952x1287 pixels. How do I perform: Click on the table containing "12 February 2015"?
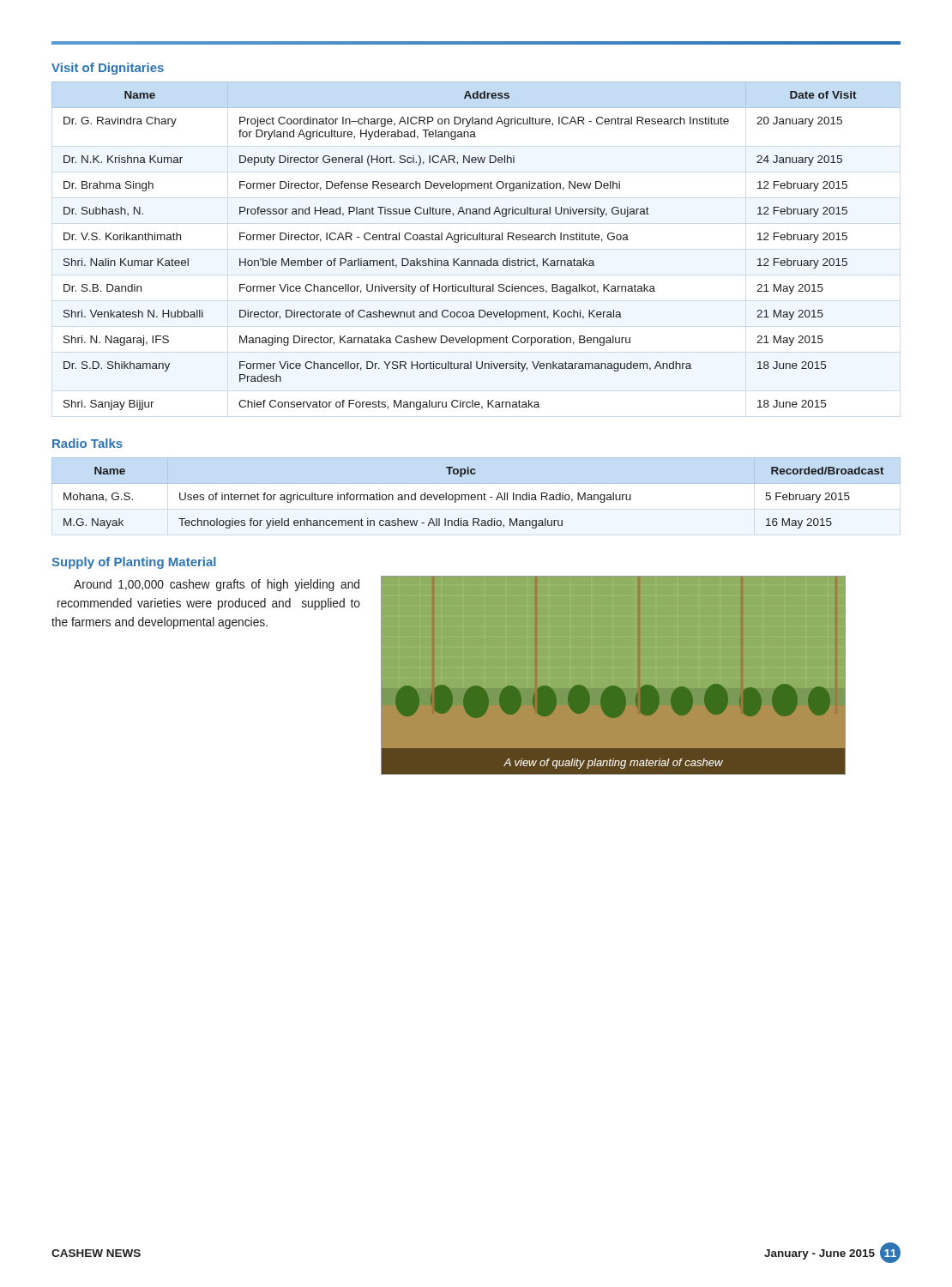[x=476, y=249]
